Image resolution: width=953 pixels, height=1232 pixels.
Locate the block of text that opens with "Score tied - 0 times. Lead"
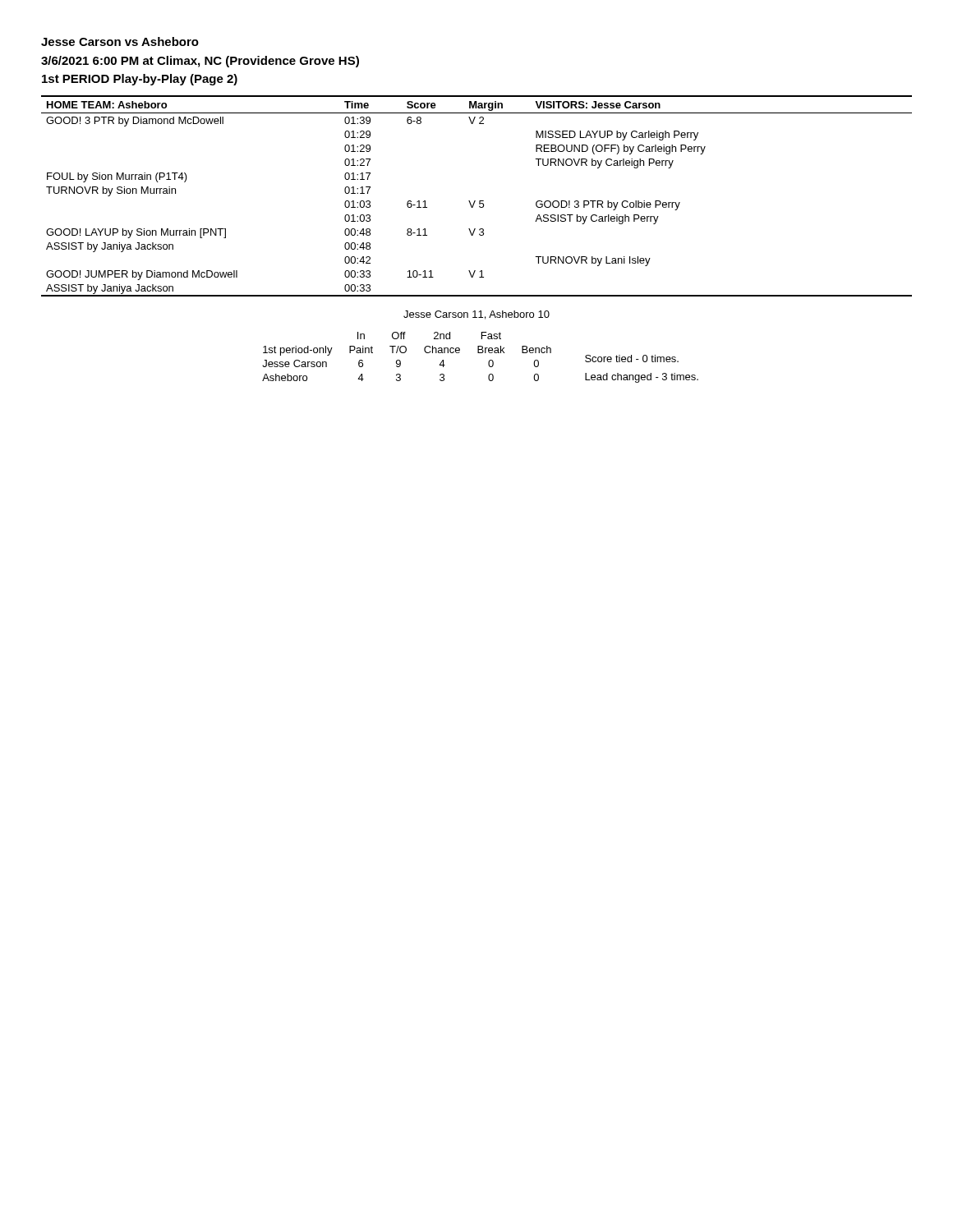click(x=642, y=367)
